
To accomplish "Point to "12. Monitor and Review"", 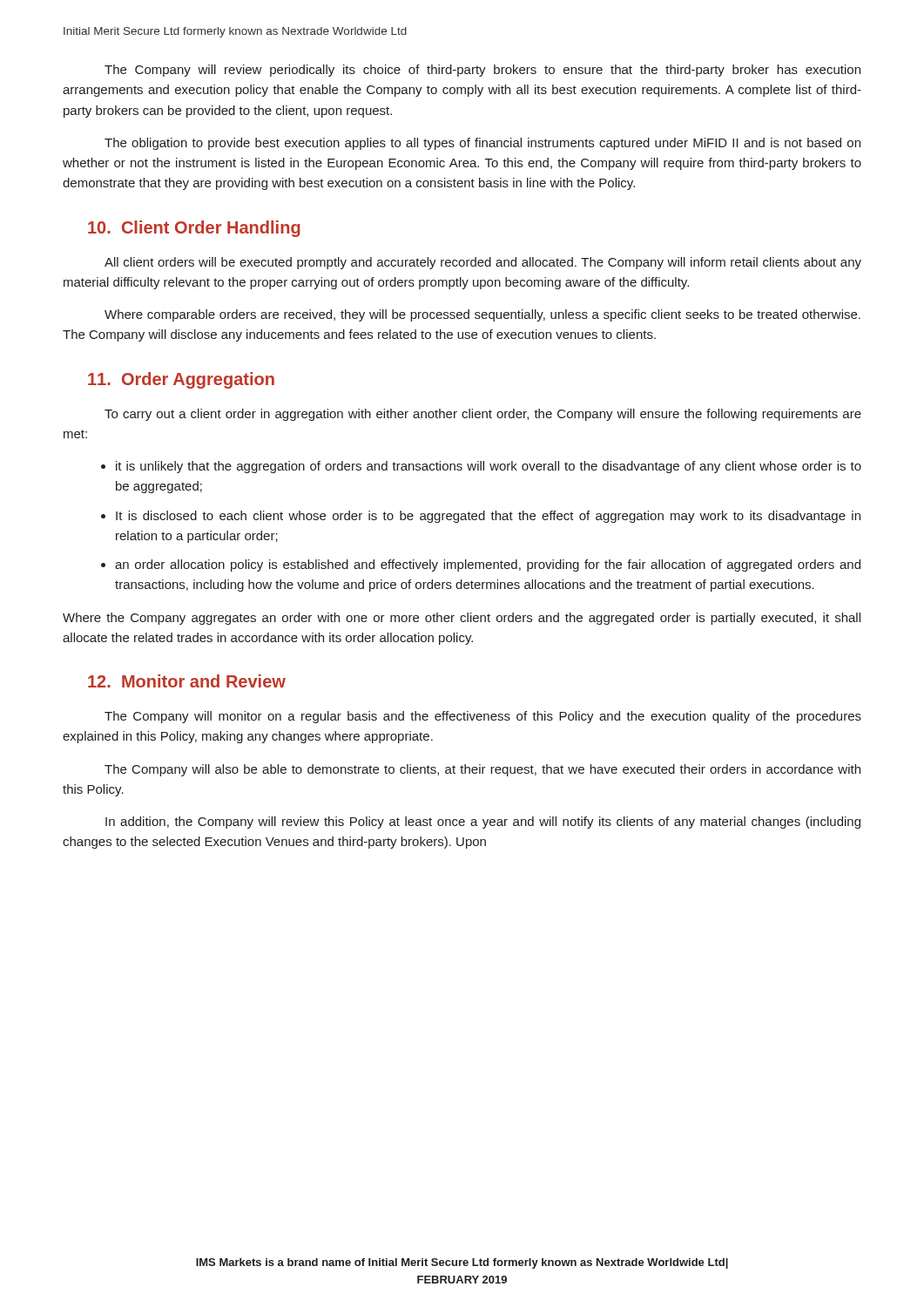I will [186, 681].
